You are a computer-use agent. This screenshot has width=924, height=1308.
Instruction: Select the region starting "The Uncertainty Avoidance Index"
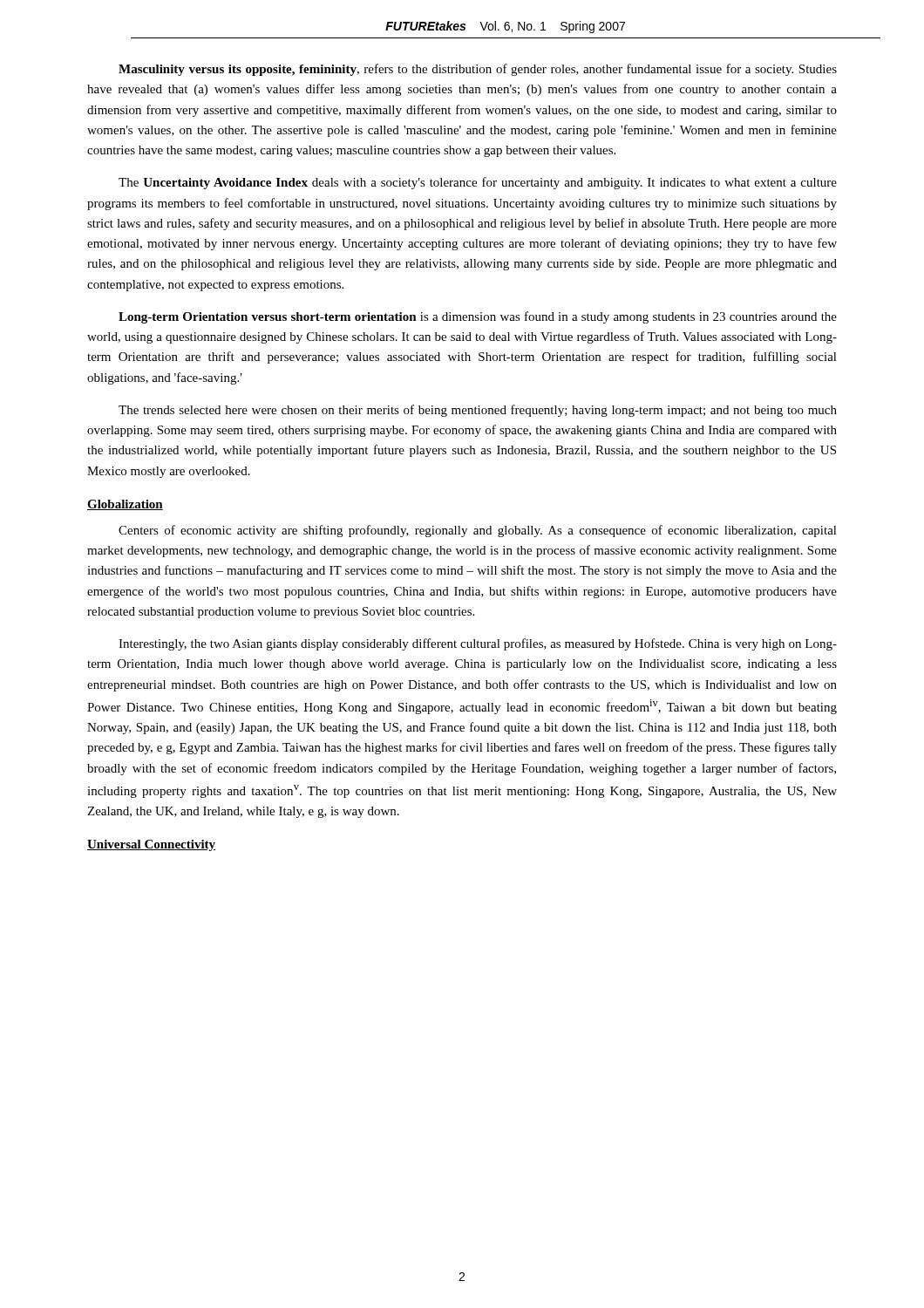462,234
